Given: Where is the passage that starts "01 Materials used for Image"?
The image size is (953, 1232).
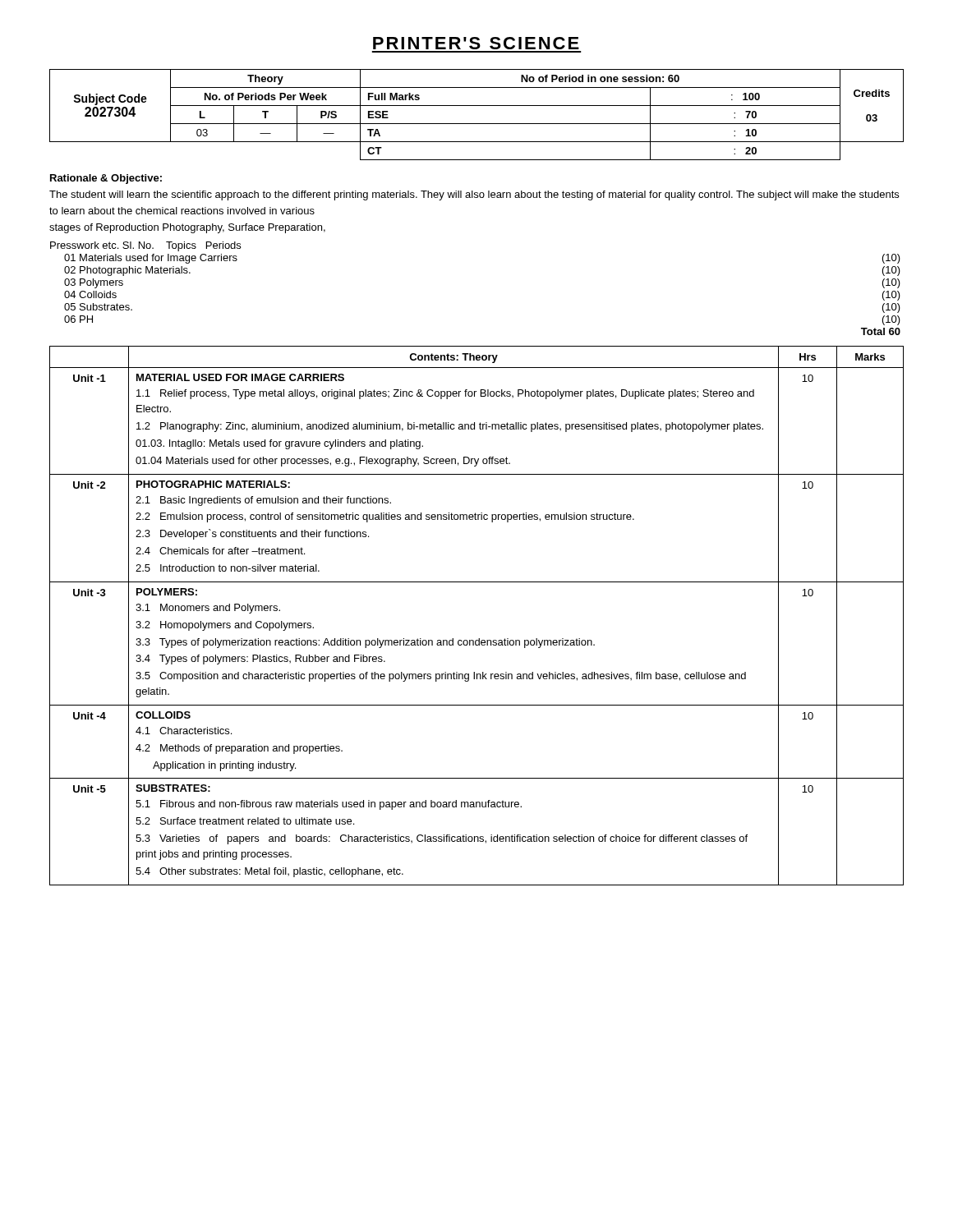Looking at the screenshot, I should click(x=156, y=258).
